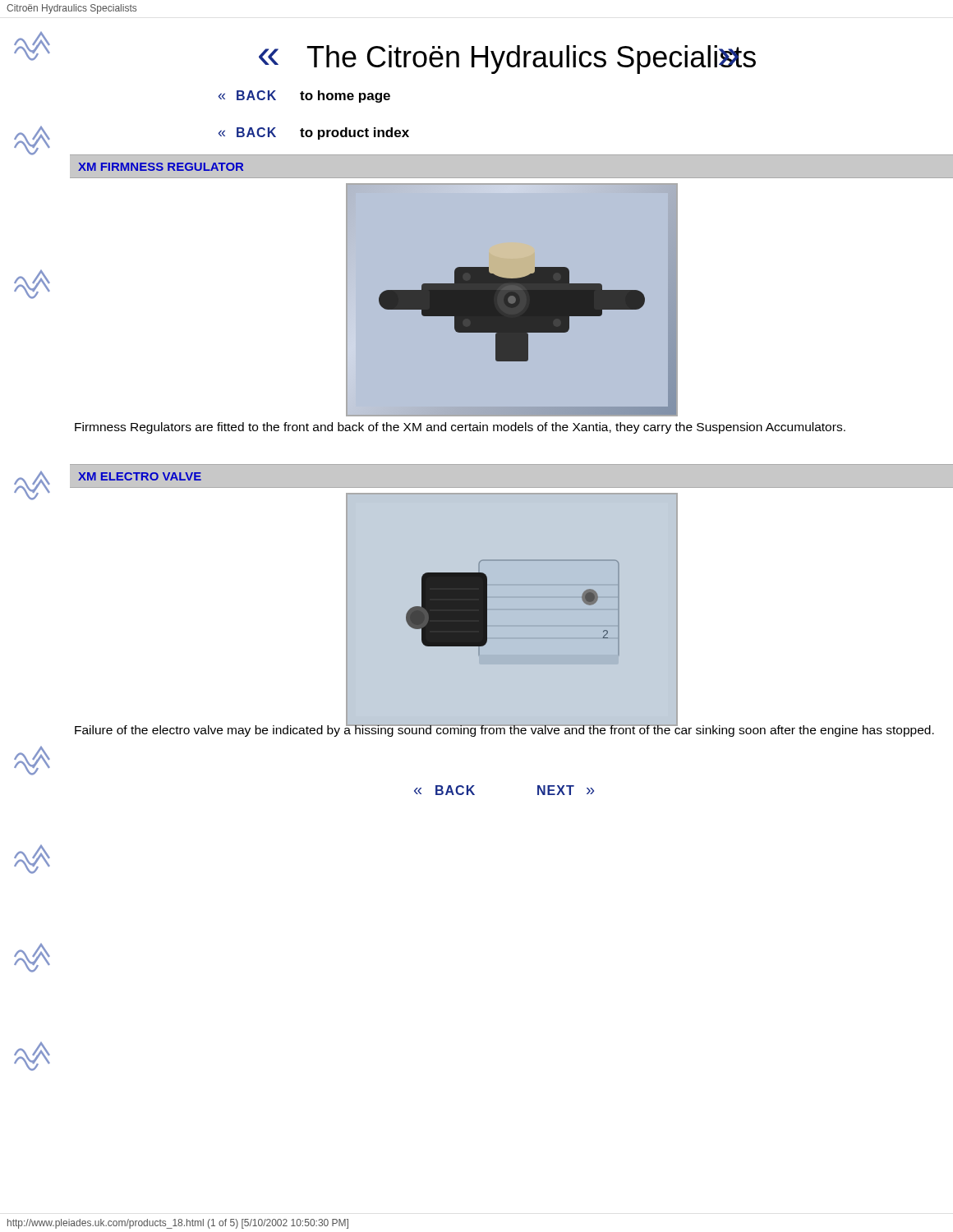This screenshot has width=953, height=1232.
Task: Find the text block starting "Firmness Regulators are fitted to the front"
Action: click(460, 427)
